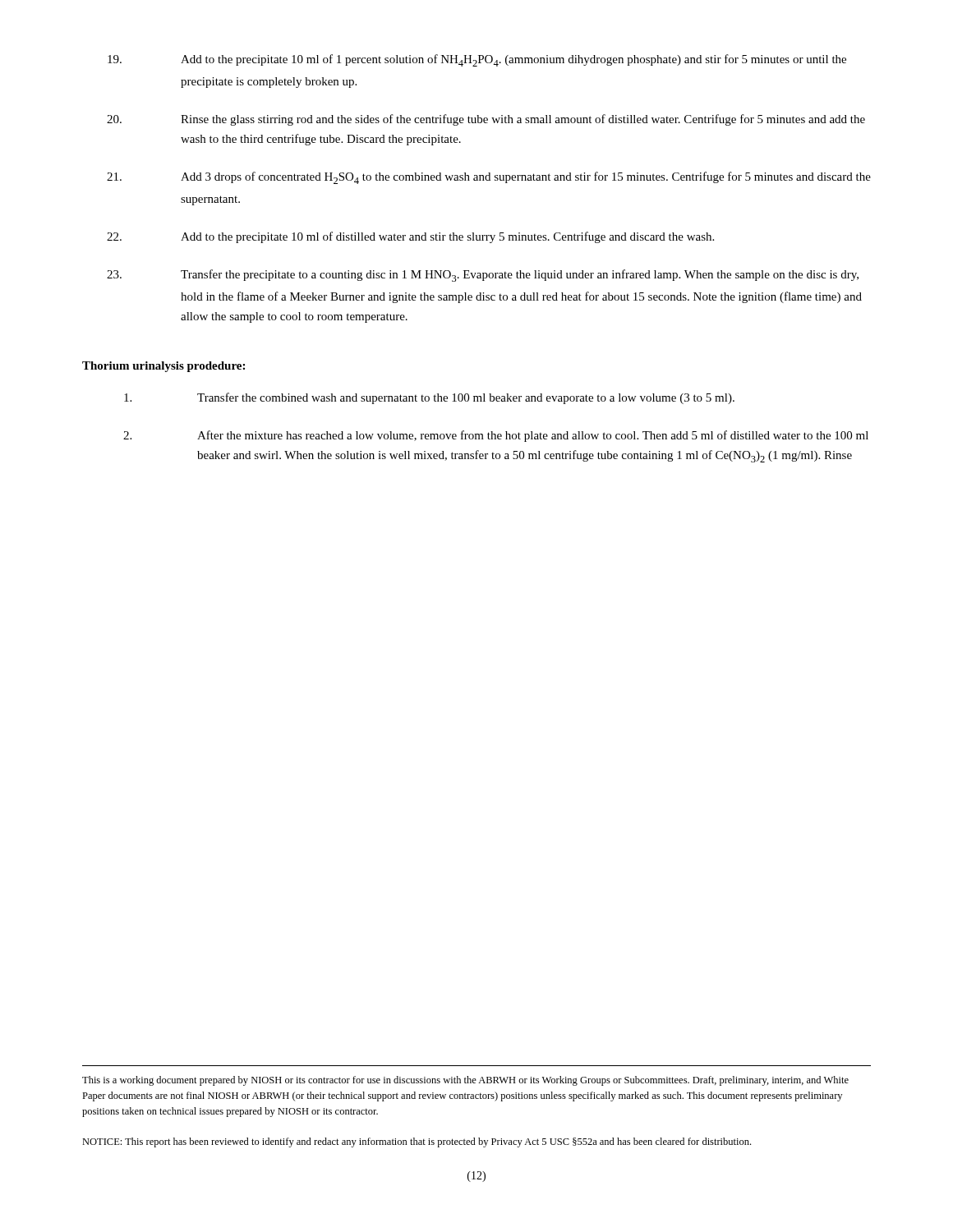Screen dimensions: 1232x953
Task: Locate the block of text that opens with "This is a"
Action: click(x=465, y=1081)
